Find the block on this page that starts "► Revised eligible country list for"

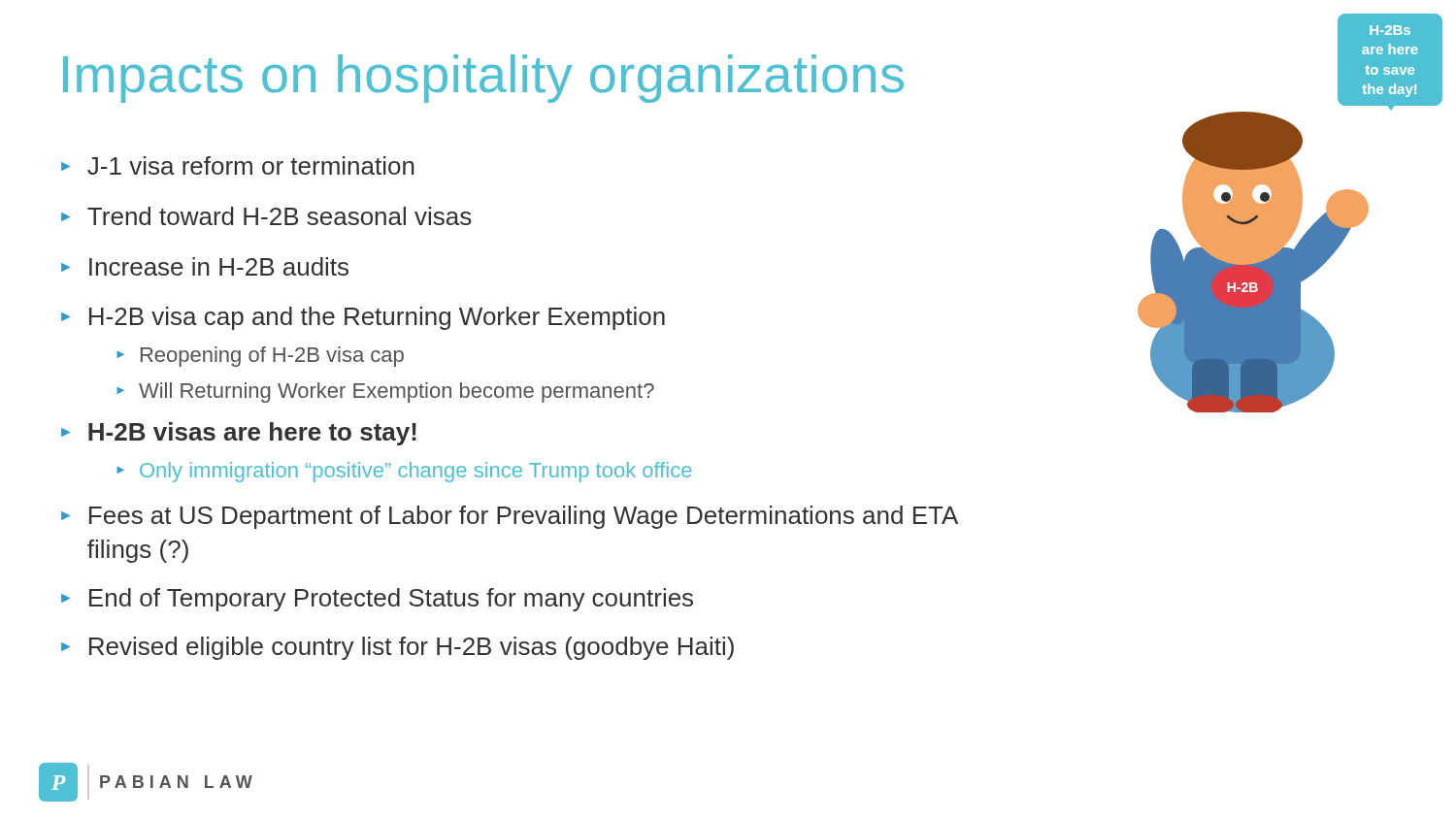pos(397,646)
